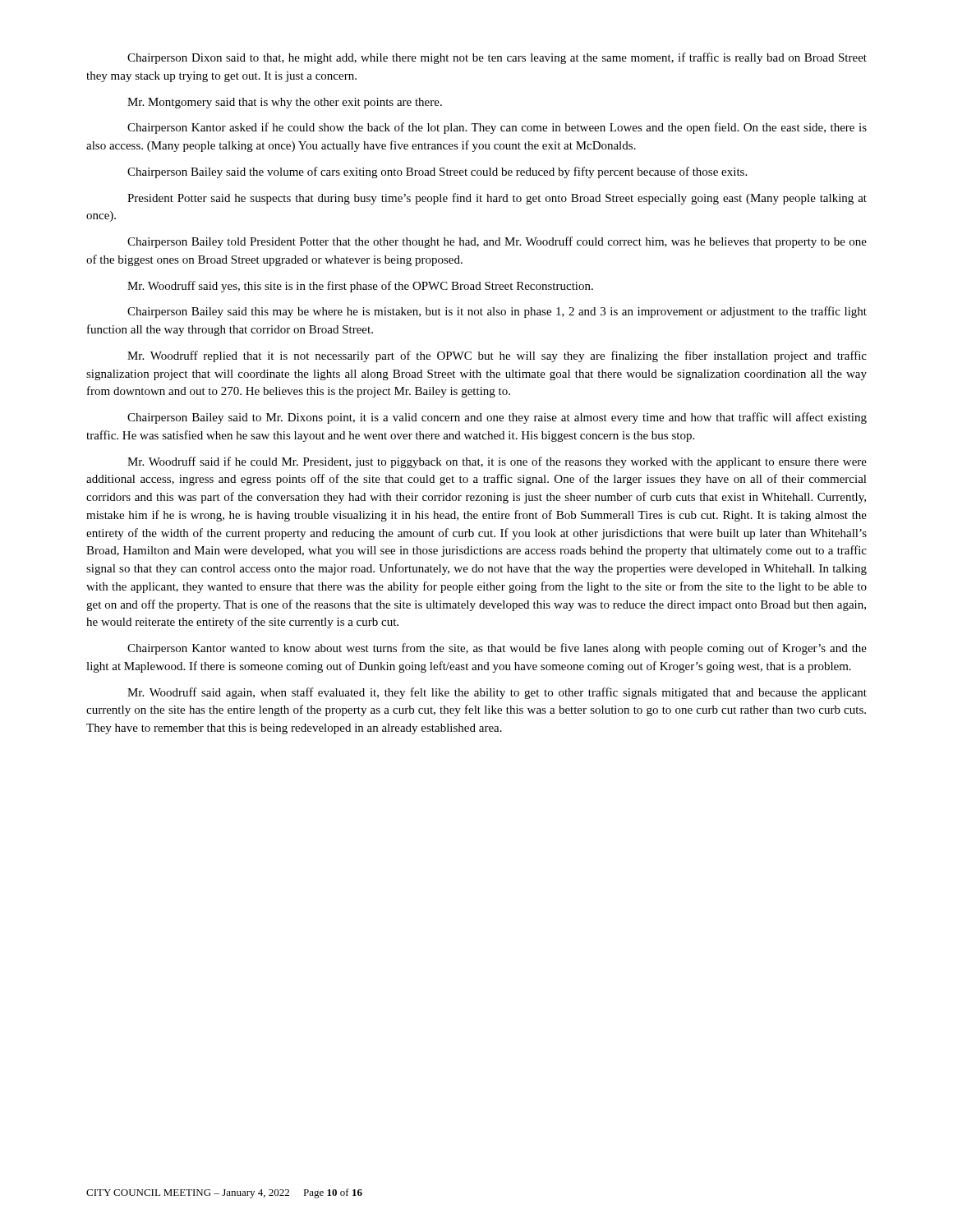
Task: Click on the text block that reads "President Potter said he suspects that during"
Action: [476, 207]
